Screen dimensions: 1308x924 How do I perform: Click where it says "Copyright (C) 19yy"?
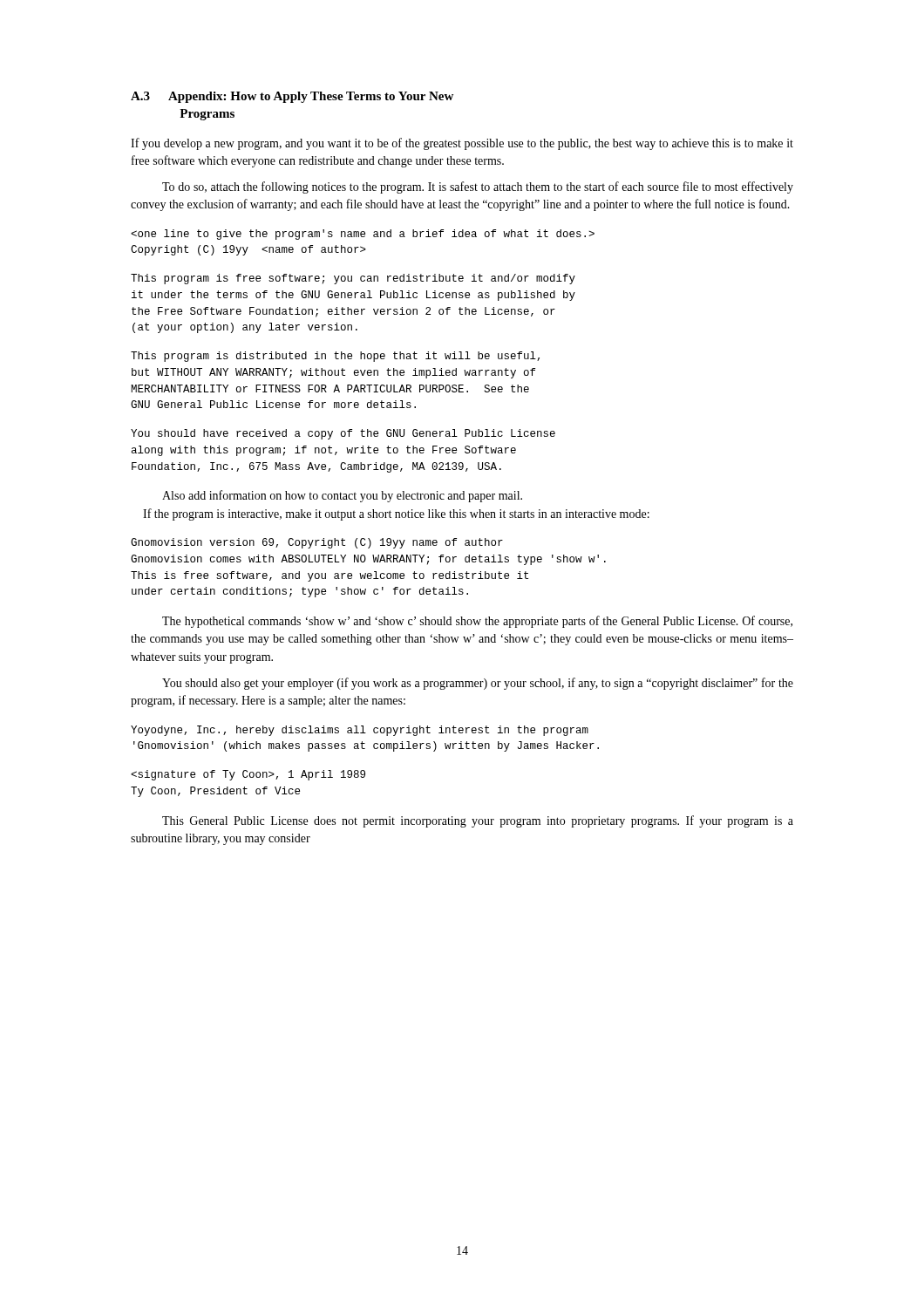click(x=363, y=243)
